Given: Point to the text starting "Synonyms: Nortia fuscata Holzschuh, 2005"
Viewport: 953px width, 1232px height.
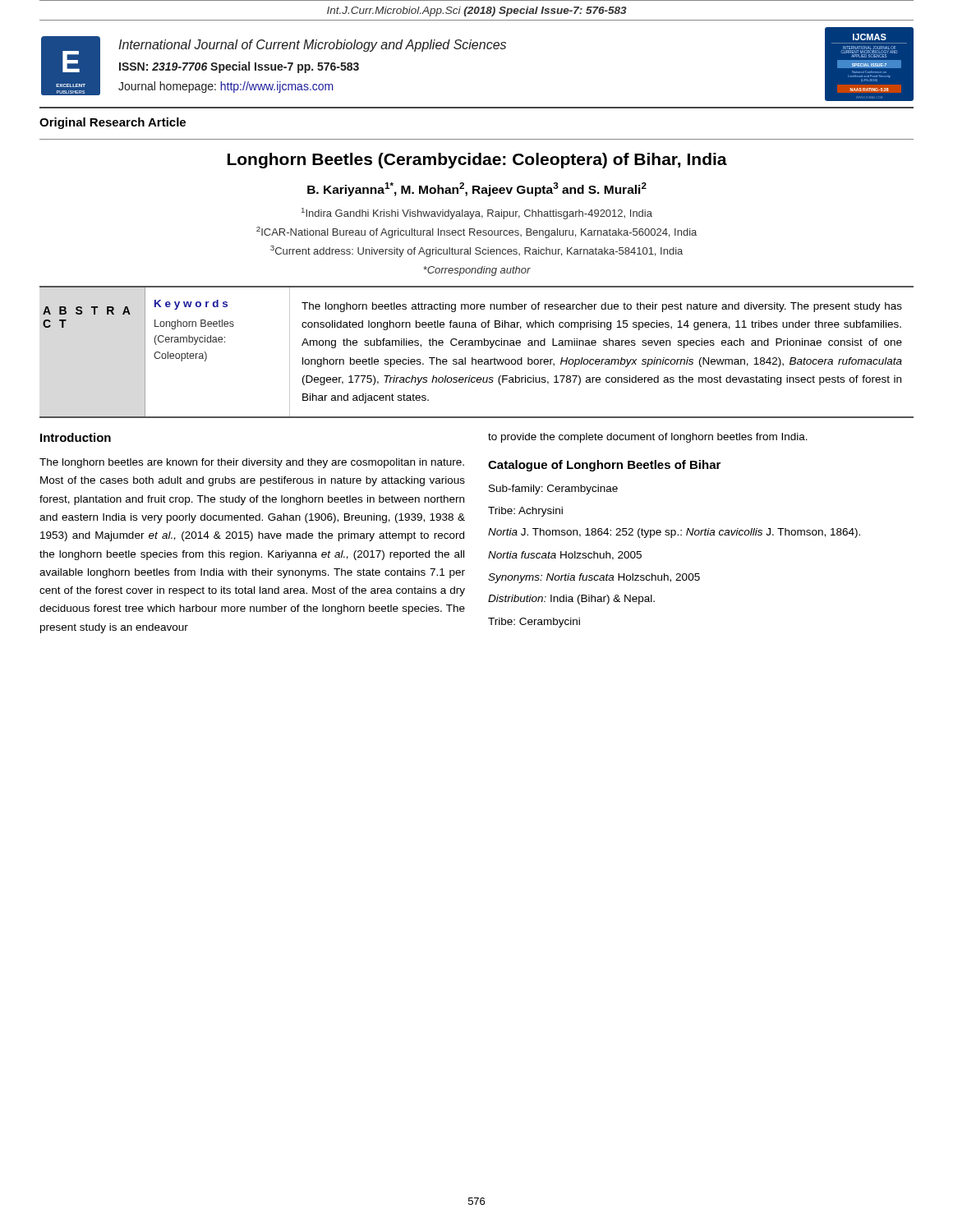Looking at the screenshot, I should pos(594,577).
